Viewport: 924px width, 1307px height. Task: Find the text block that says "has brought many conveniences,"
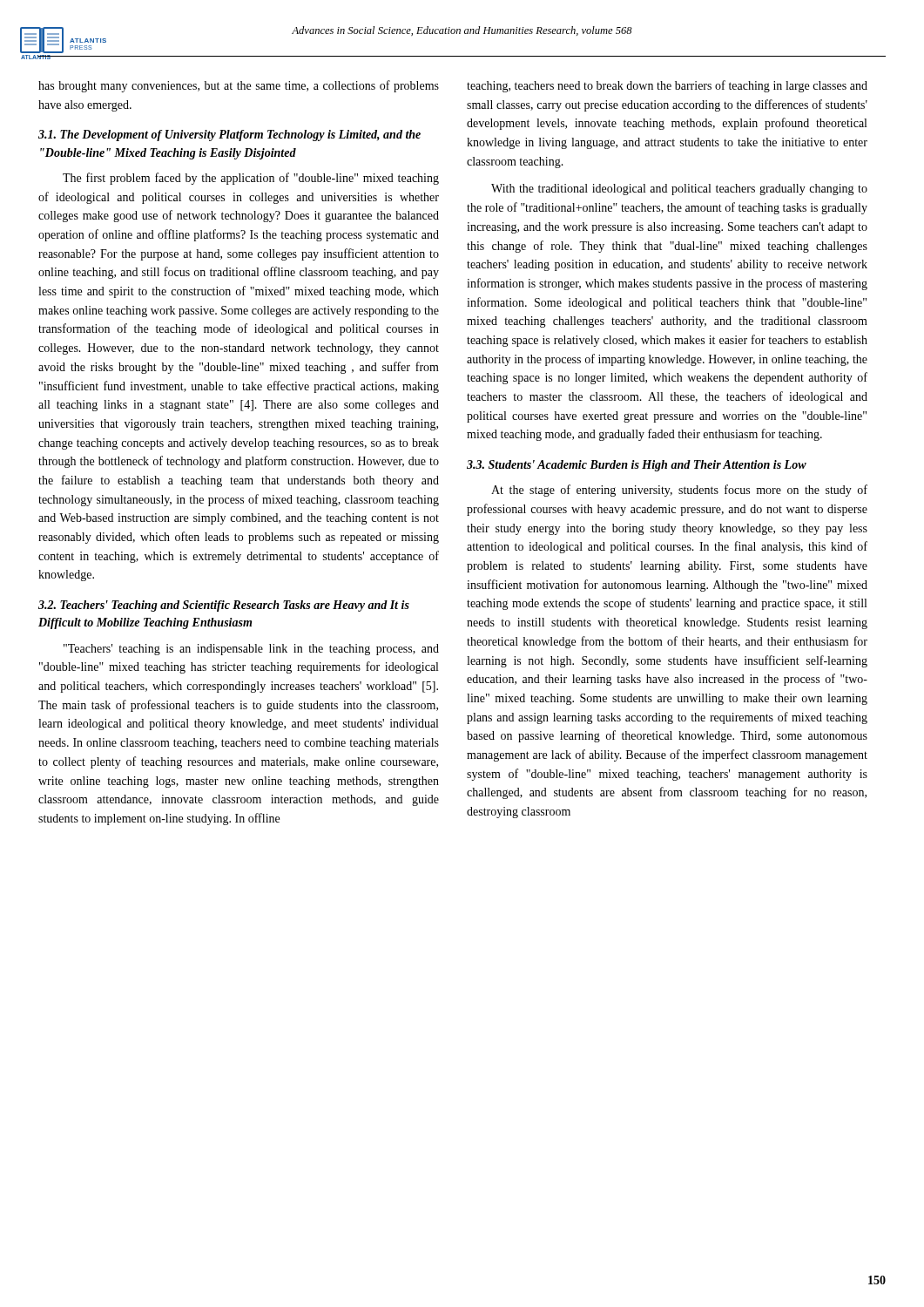pos(239,96)
